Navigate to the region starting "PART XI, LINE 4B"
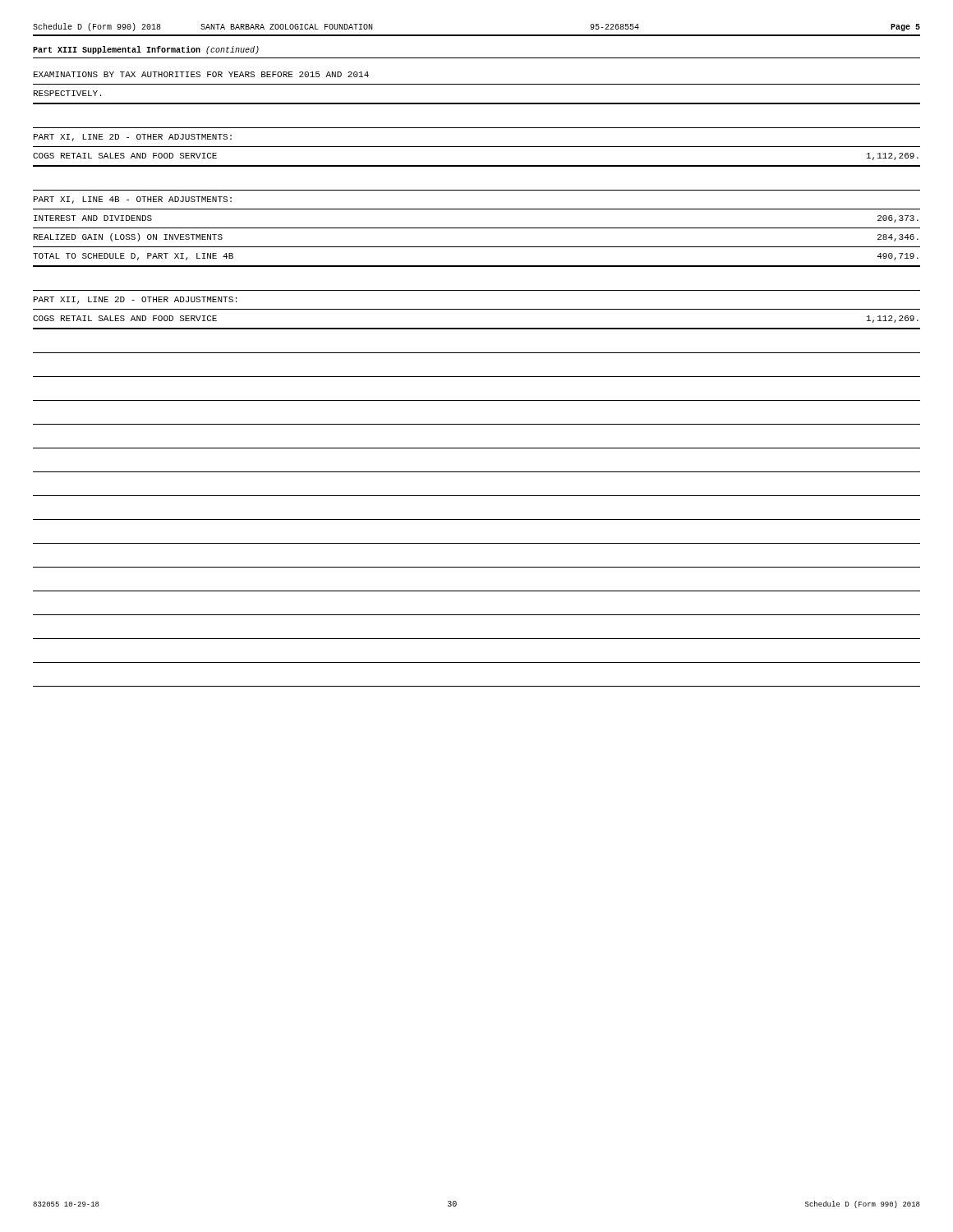 [133, 200]
